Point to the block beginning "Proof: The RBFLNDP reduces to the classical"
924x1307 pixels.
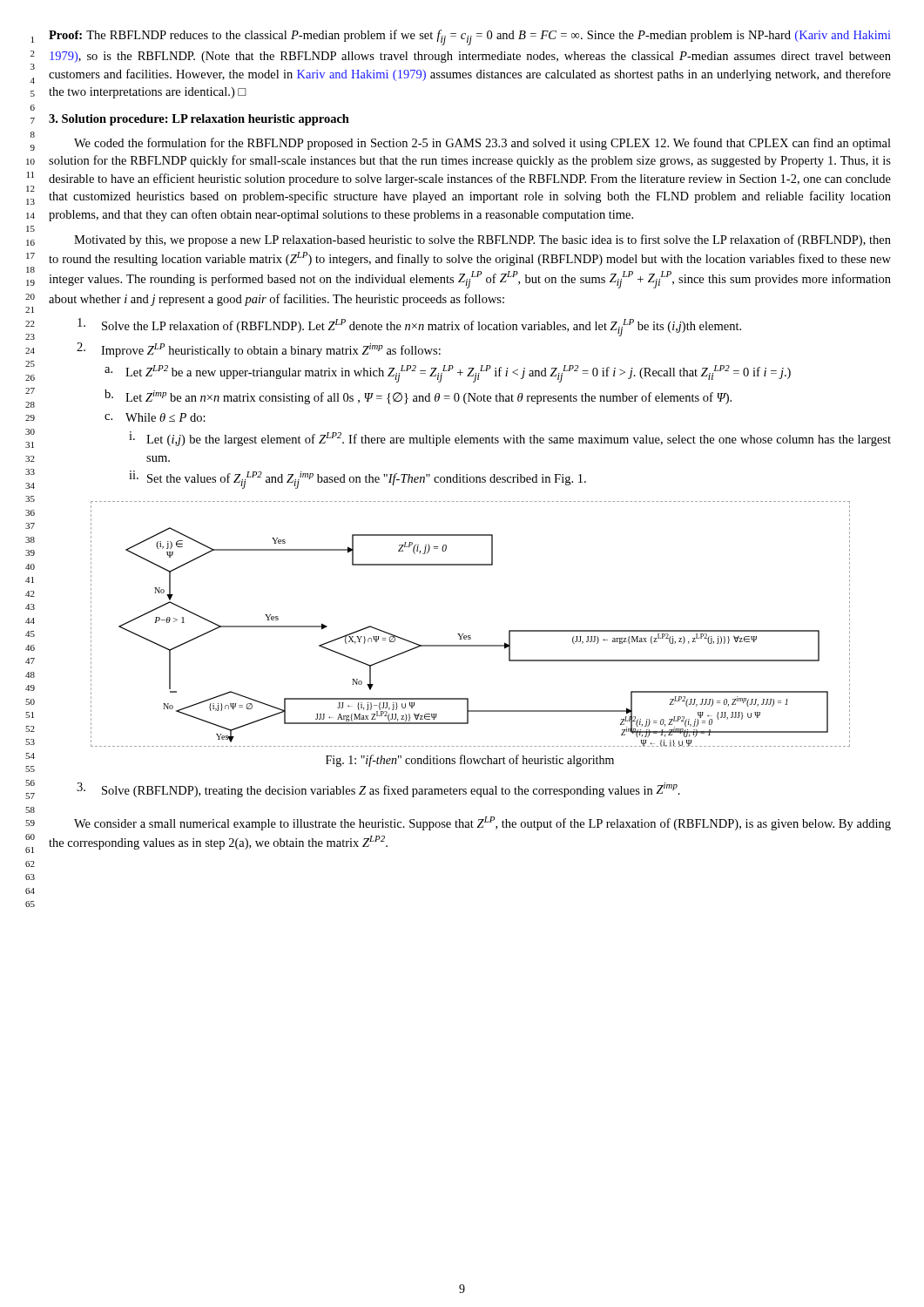tap(470, 64)
